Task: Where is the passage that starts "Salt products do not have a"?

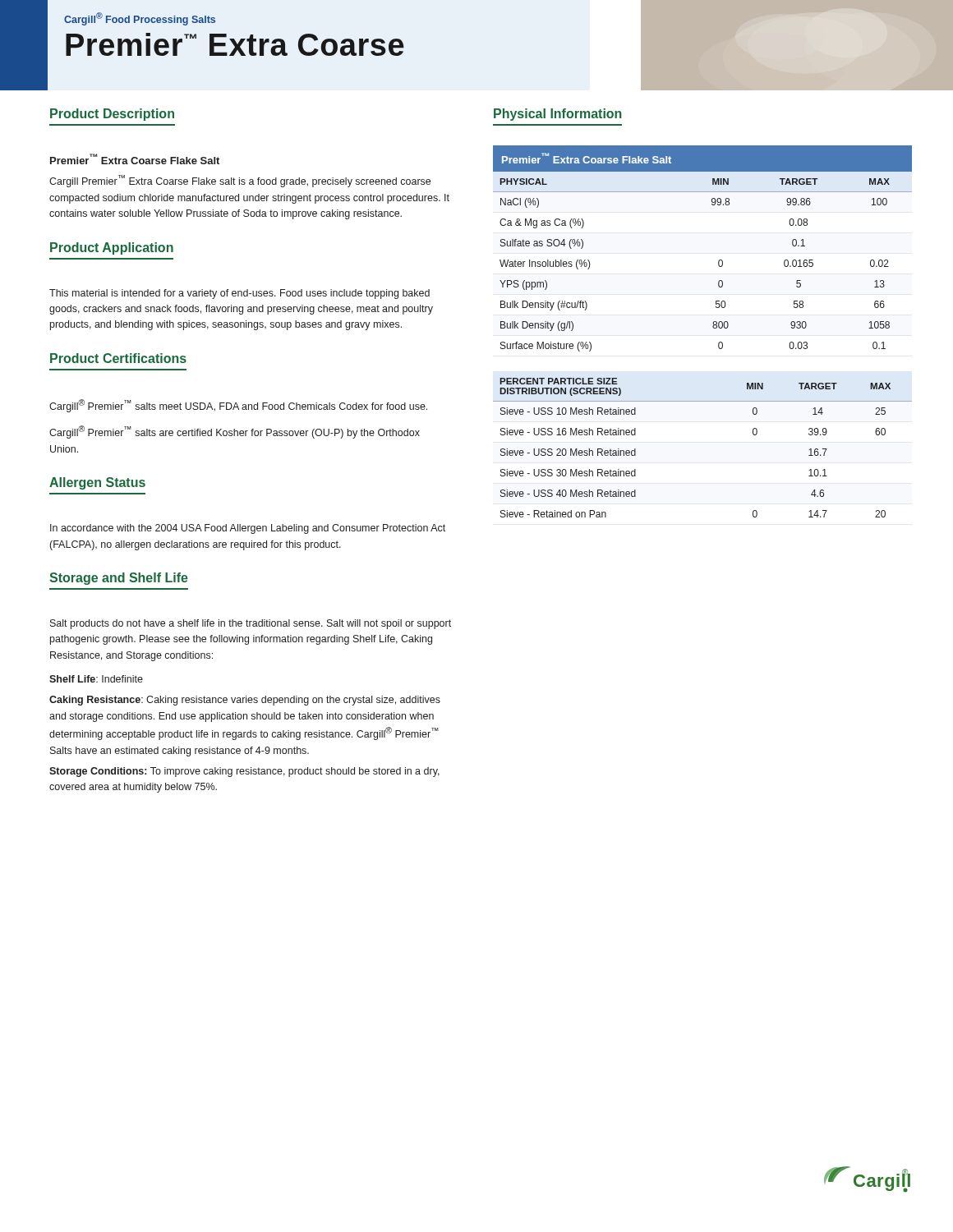Action: pyautogui.click(x=251, y=706)
